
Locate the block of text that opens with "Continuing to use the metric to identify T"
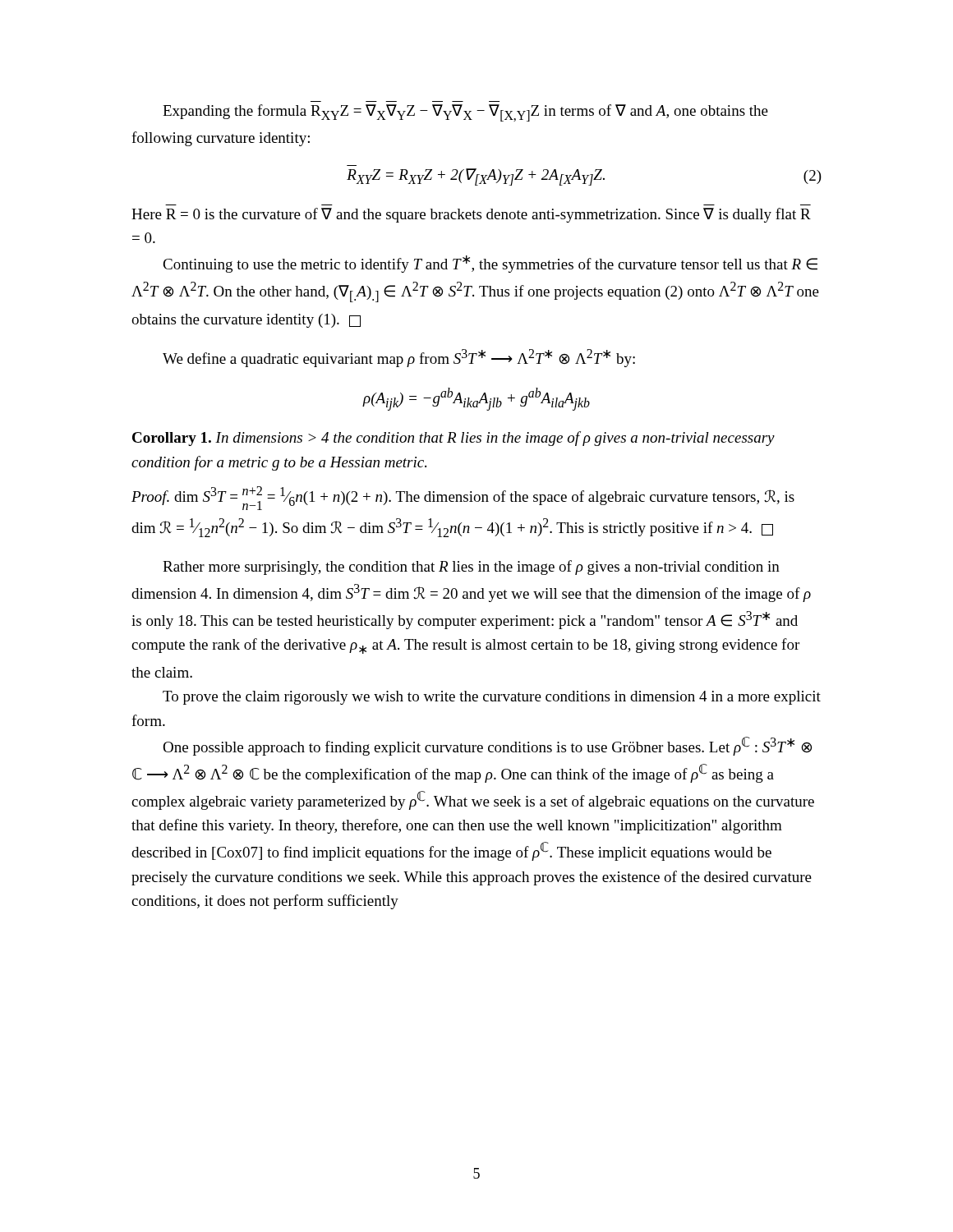pyautogui.click(x=476, y=291)
